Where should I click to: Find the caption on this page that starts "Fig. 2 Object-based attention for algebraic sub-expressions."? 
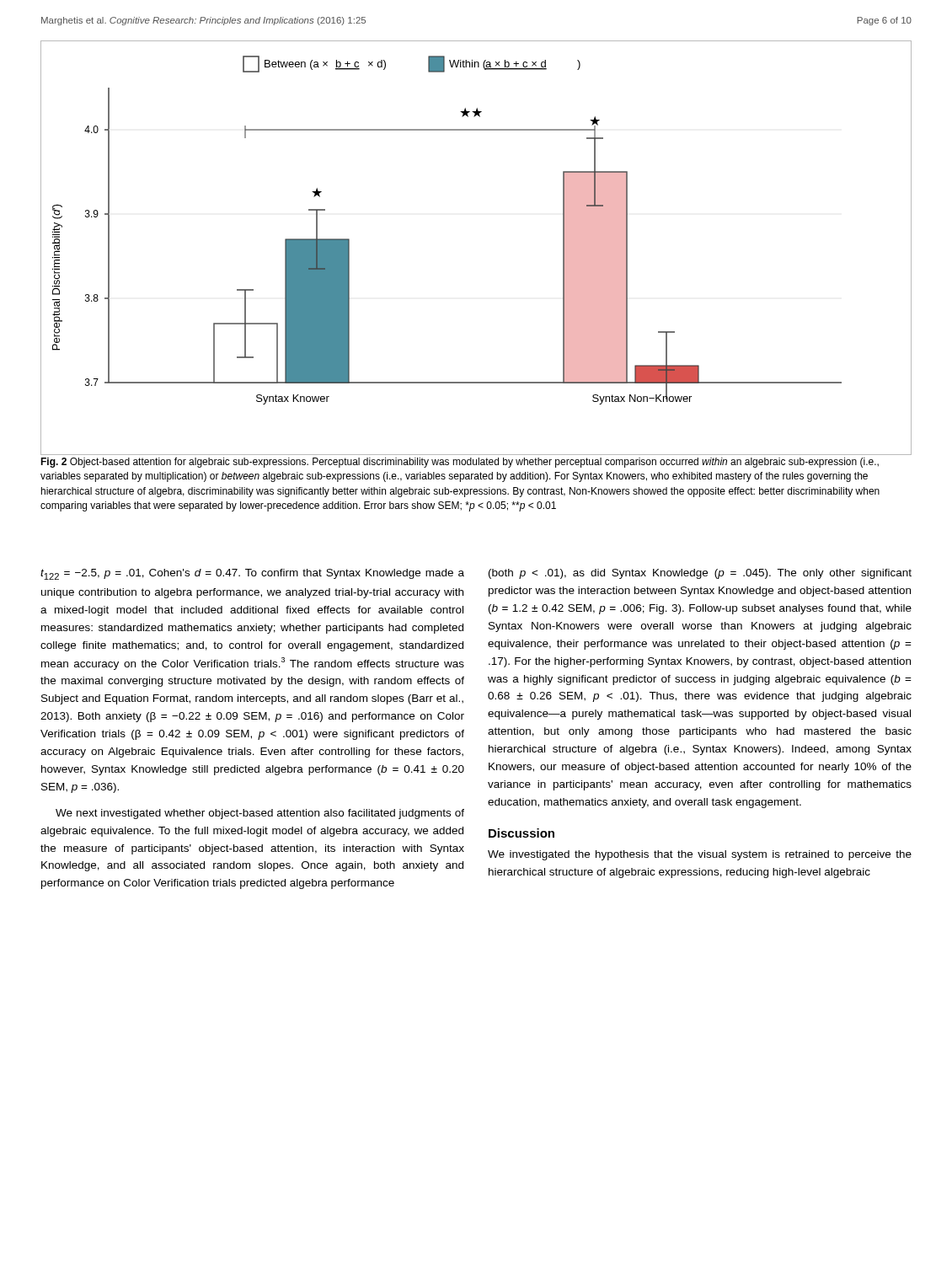pos(460,484)
